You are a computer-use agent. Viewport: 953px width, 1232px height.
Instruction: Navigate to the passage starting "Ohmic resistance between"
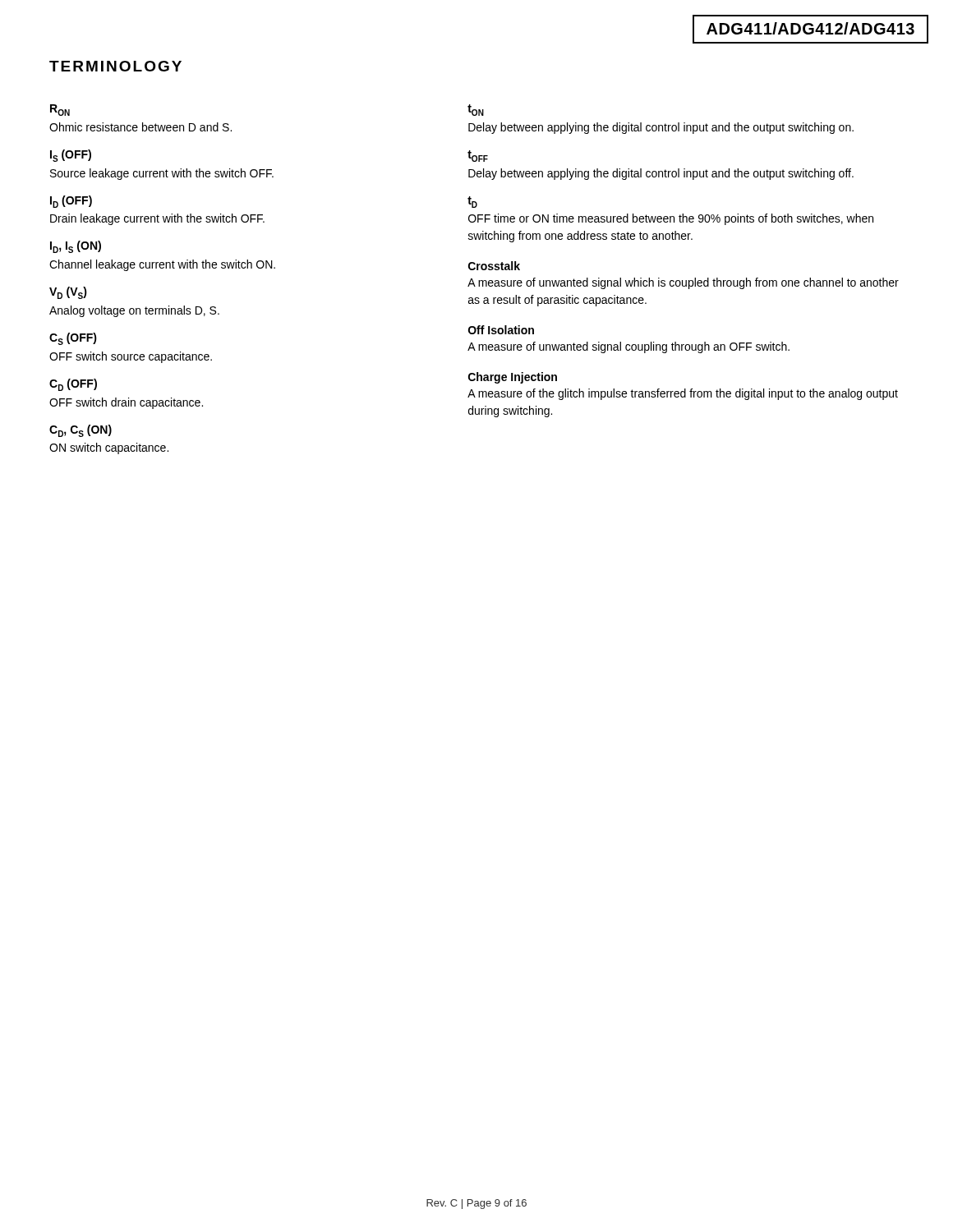[141, 127]
